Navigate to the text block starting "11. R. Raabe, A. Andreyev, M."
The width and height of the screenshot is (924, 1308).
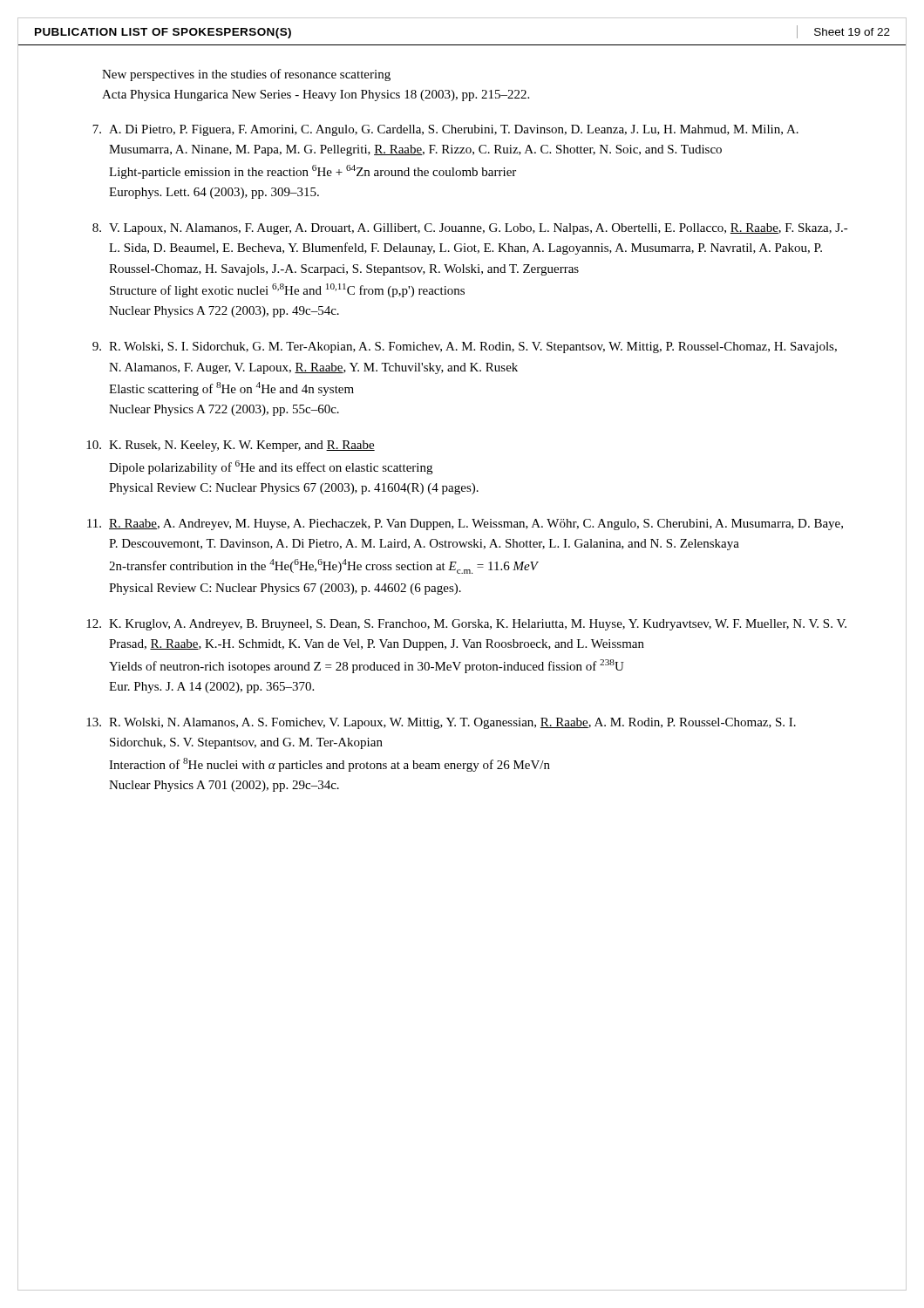pos(462,556)
